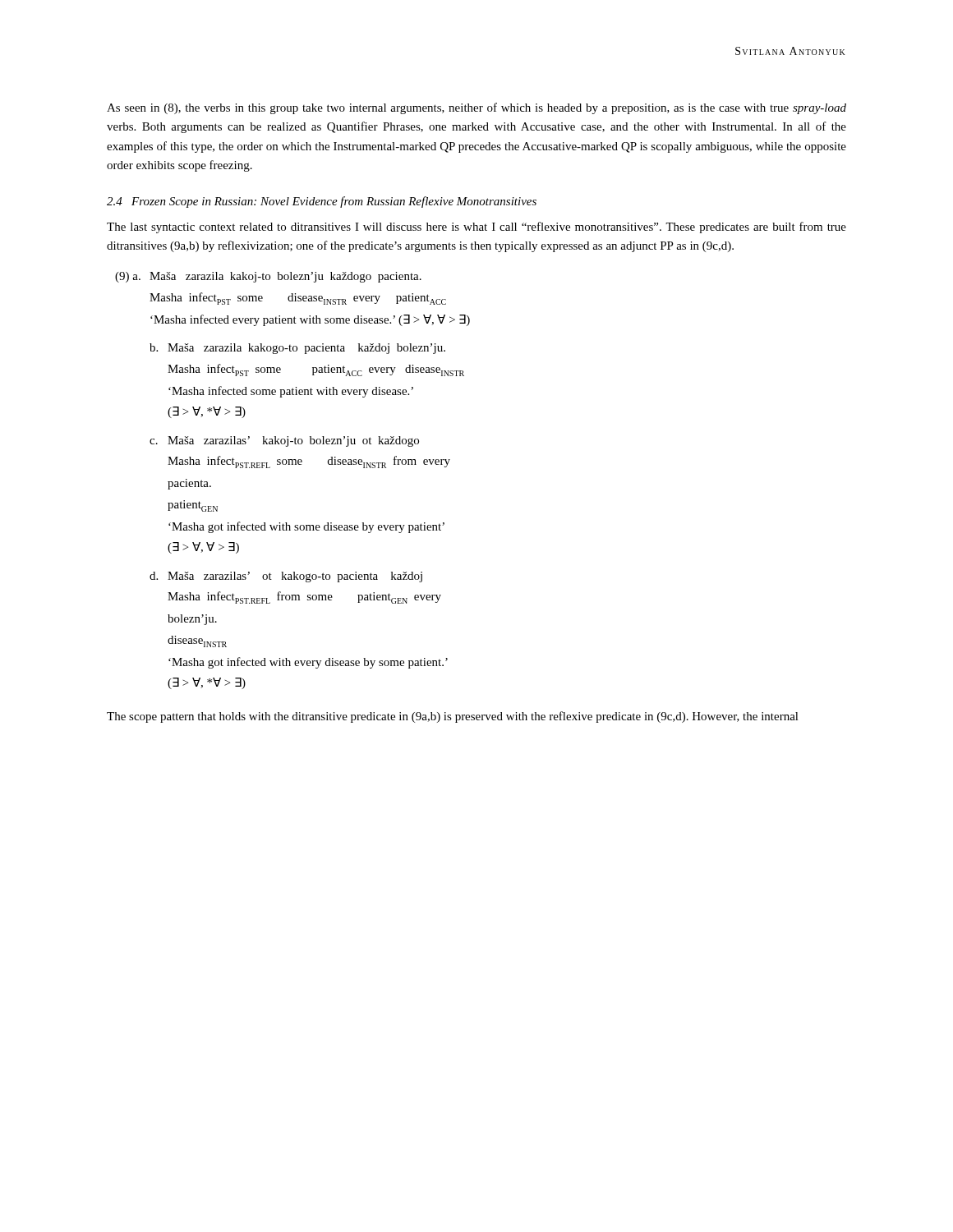Image resolution: width=953 pixels, height=1232 pixels.
Task: Locate the region starting "c. Maša zarazilas’ kakoj-to bolezn’ju"
Action: (284, 441)
